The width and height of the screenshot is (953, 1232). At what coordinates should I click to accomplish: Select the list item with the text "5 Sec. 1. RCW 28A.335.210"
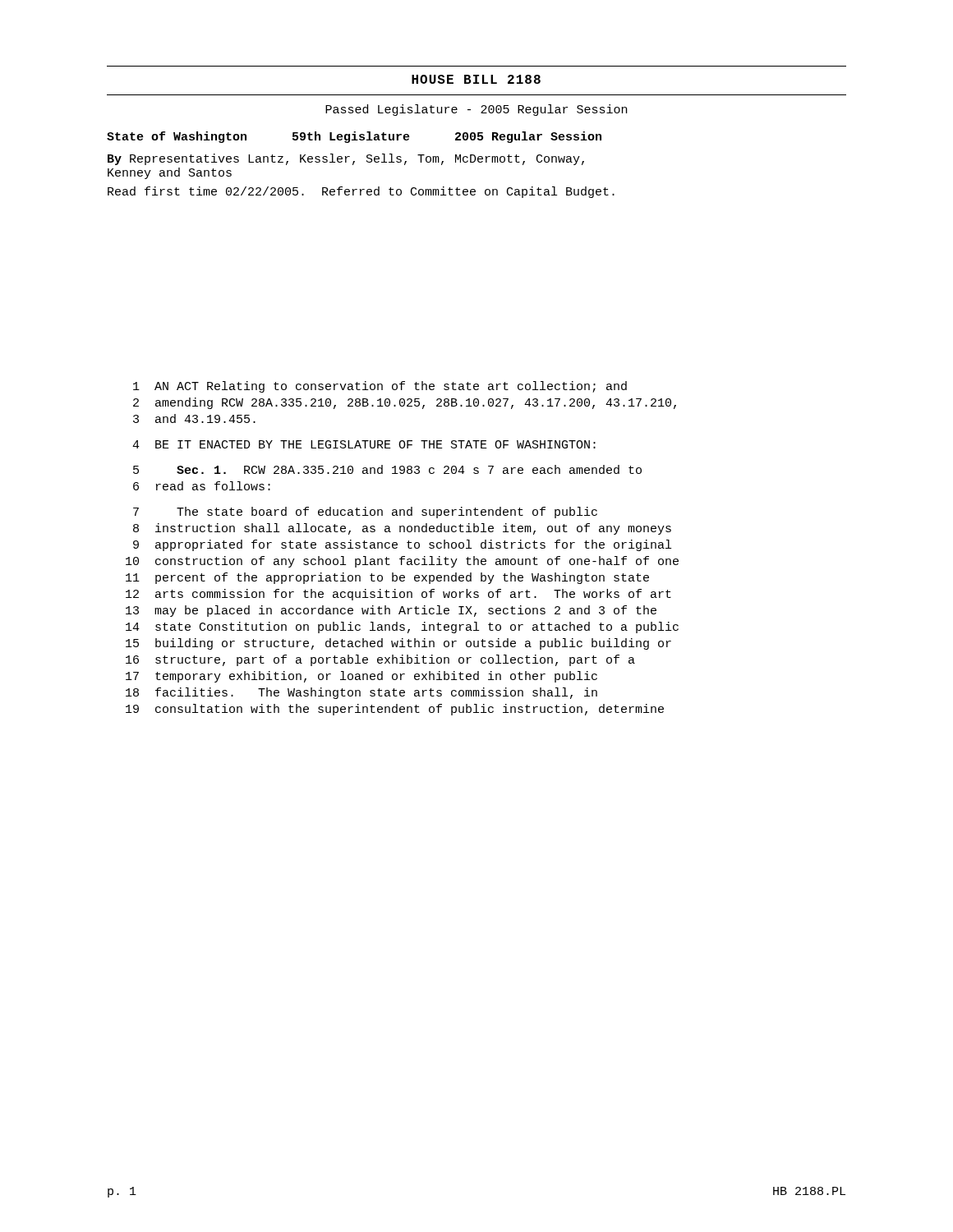[476, 471]
